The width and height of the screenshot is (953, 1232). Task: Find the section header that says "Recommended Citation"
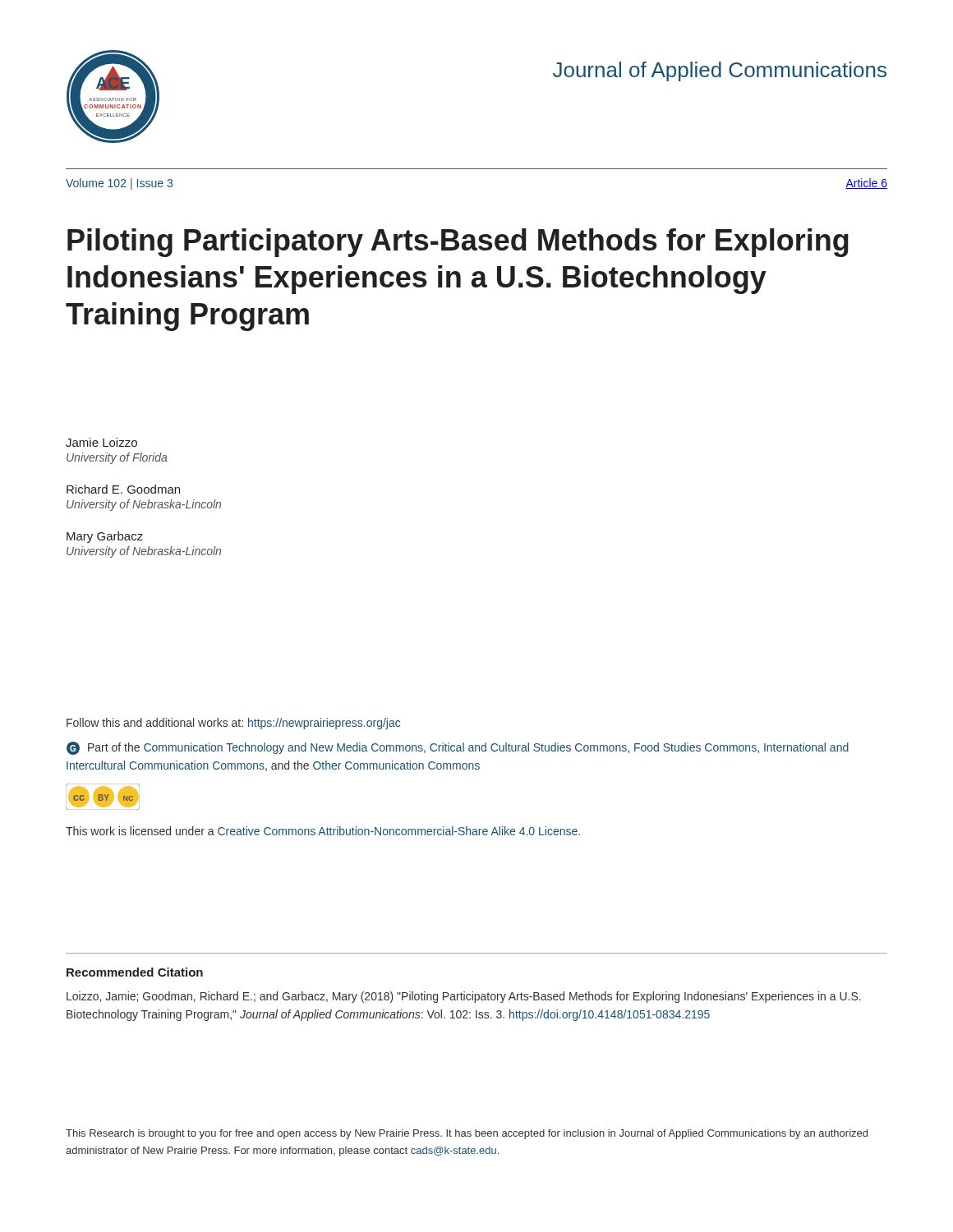pos(135,972)
